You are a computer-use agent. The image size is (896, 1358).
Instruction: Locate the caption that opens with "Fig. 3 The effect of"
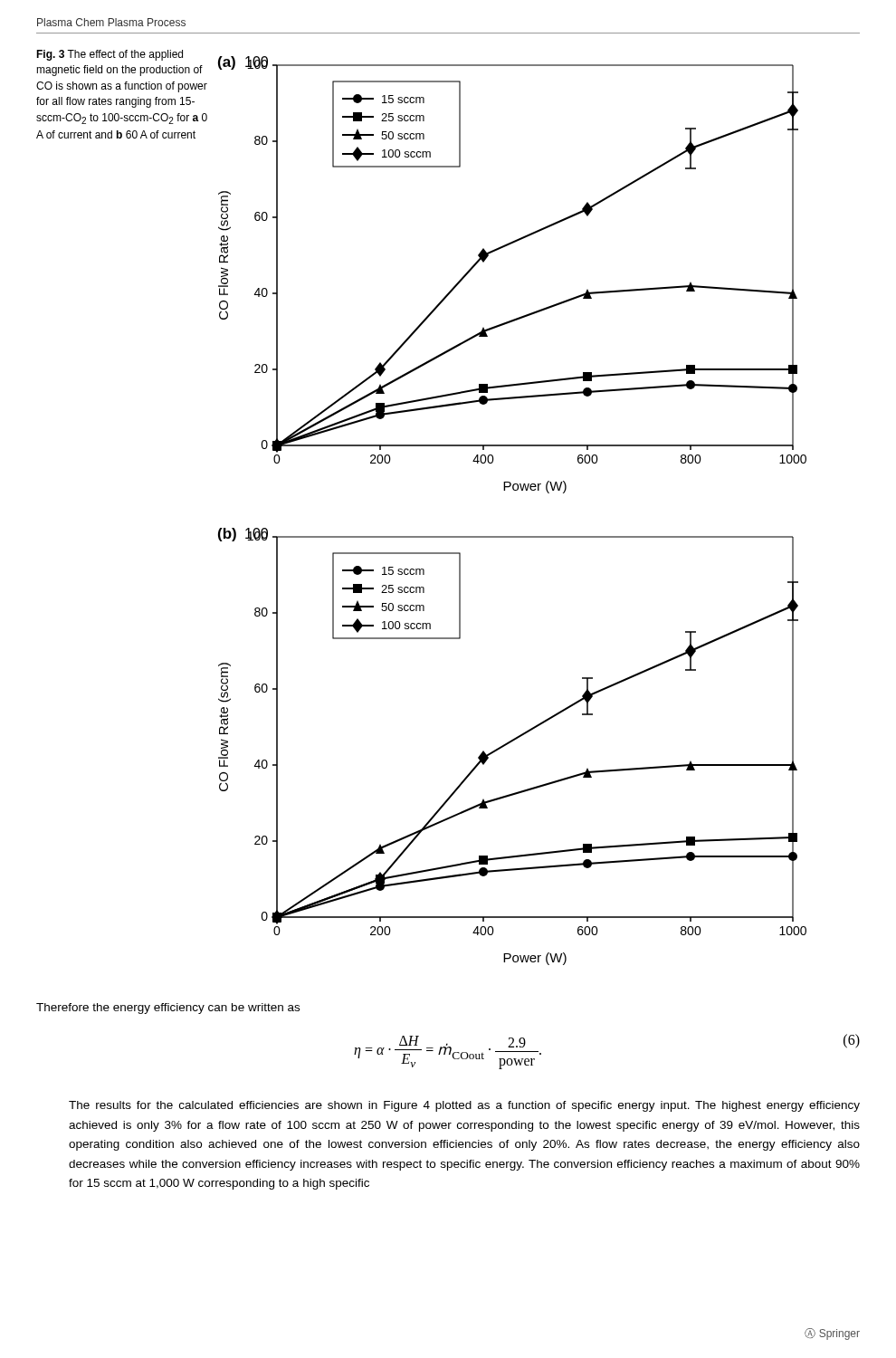tap(122, 95)
